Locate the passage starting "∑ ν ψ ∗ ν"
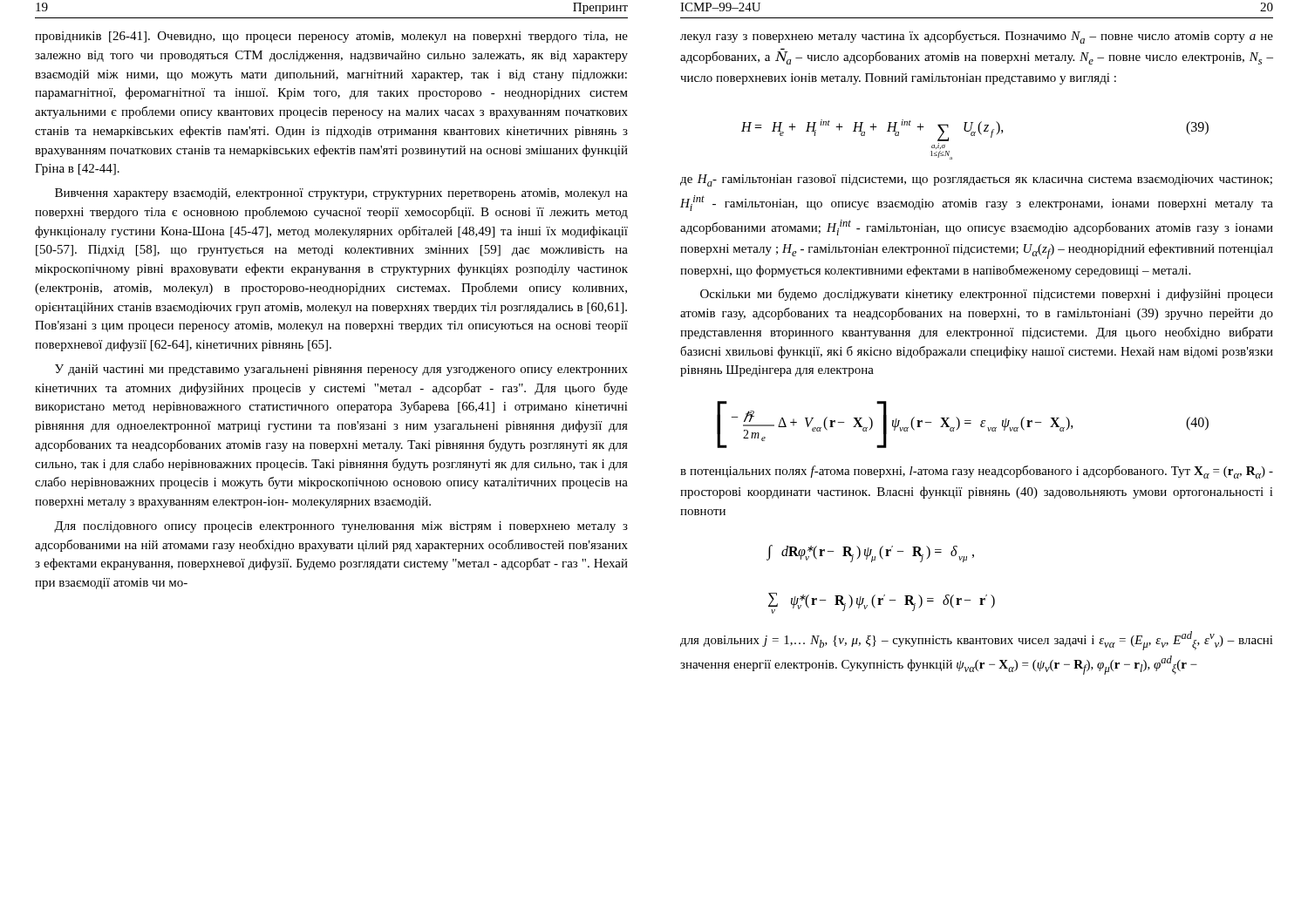 point(977,599)
